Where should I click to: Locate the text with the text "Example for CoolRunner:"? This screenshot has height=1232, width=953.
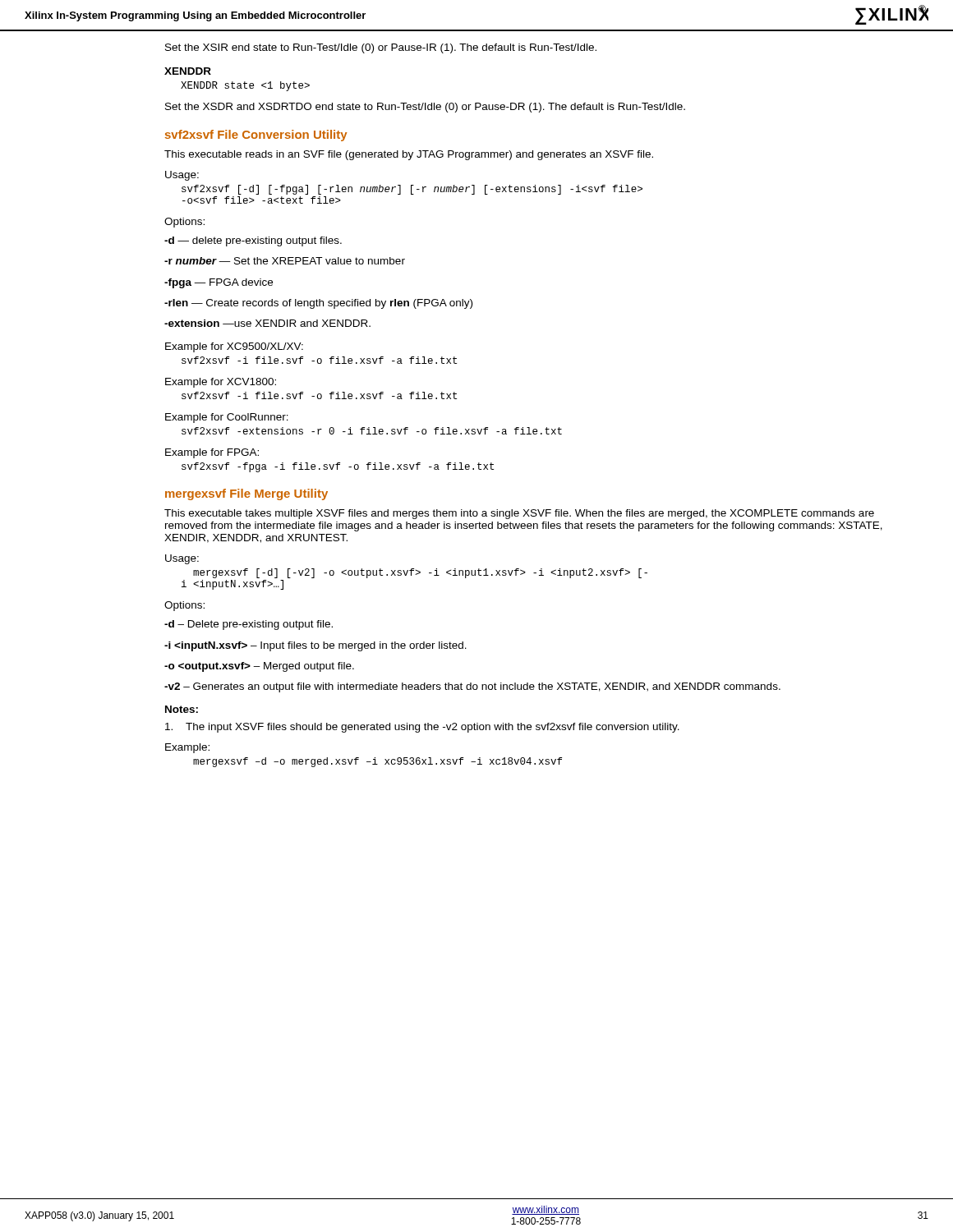click(227, 417)
